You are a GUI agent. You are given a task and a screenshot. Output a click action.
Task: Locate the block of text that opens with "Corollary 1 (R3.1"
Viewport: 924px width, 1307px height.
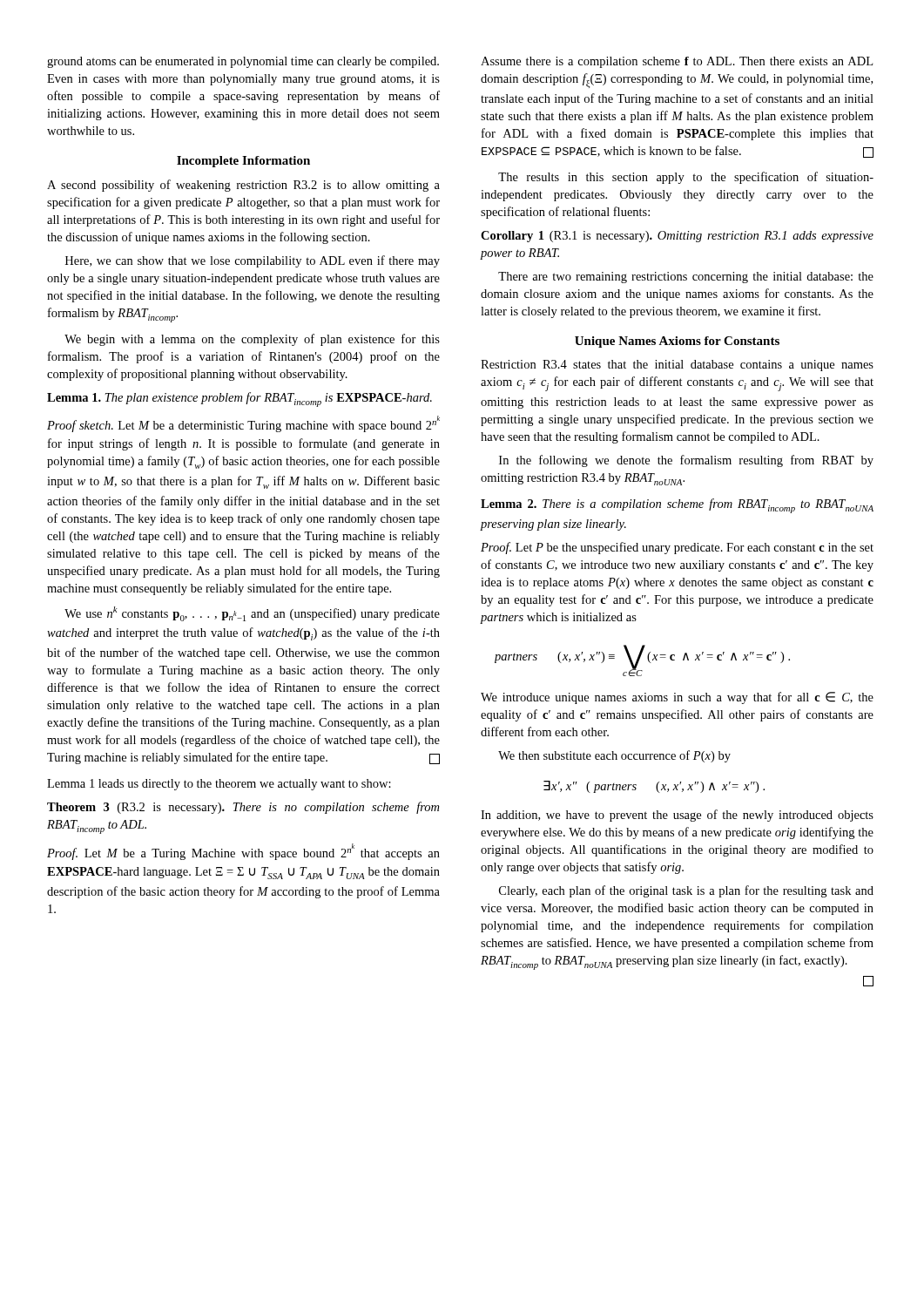(x=677, y=244)
